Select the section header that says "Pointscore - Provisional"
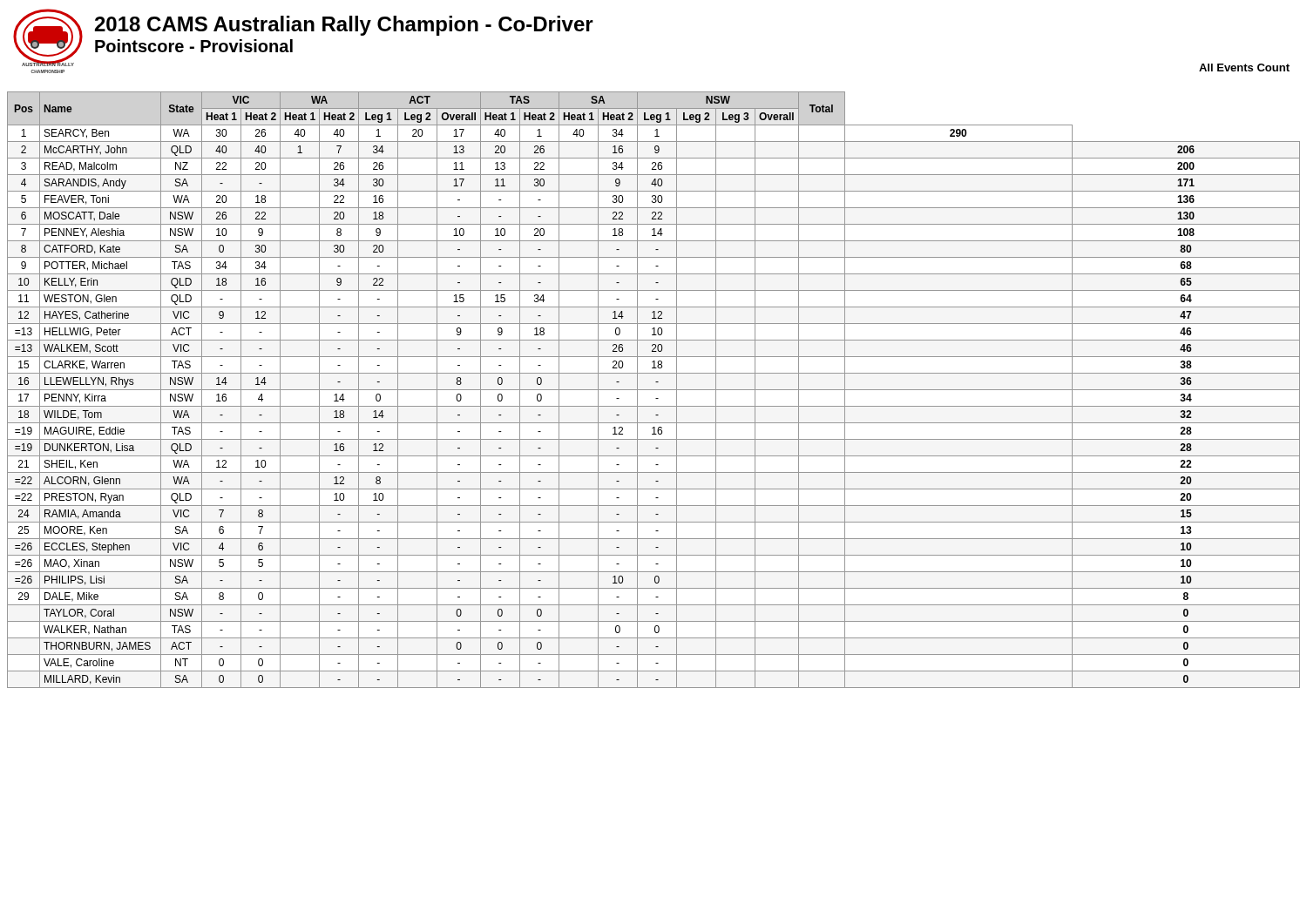 pos(194,46)
